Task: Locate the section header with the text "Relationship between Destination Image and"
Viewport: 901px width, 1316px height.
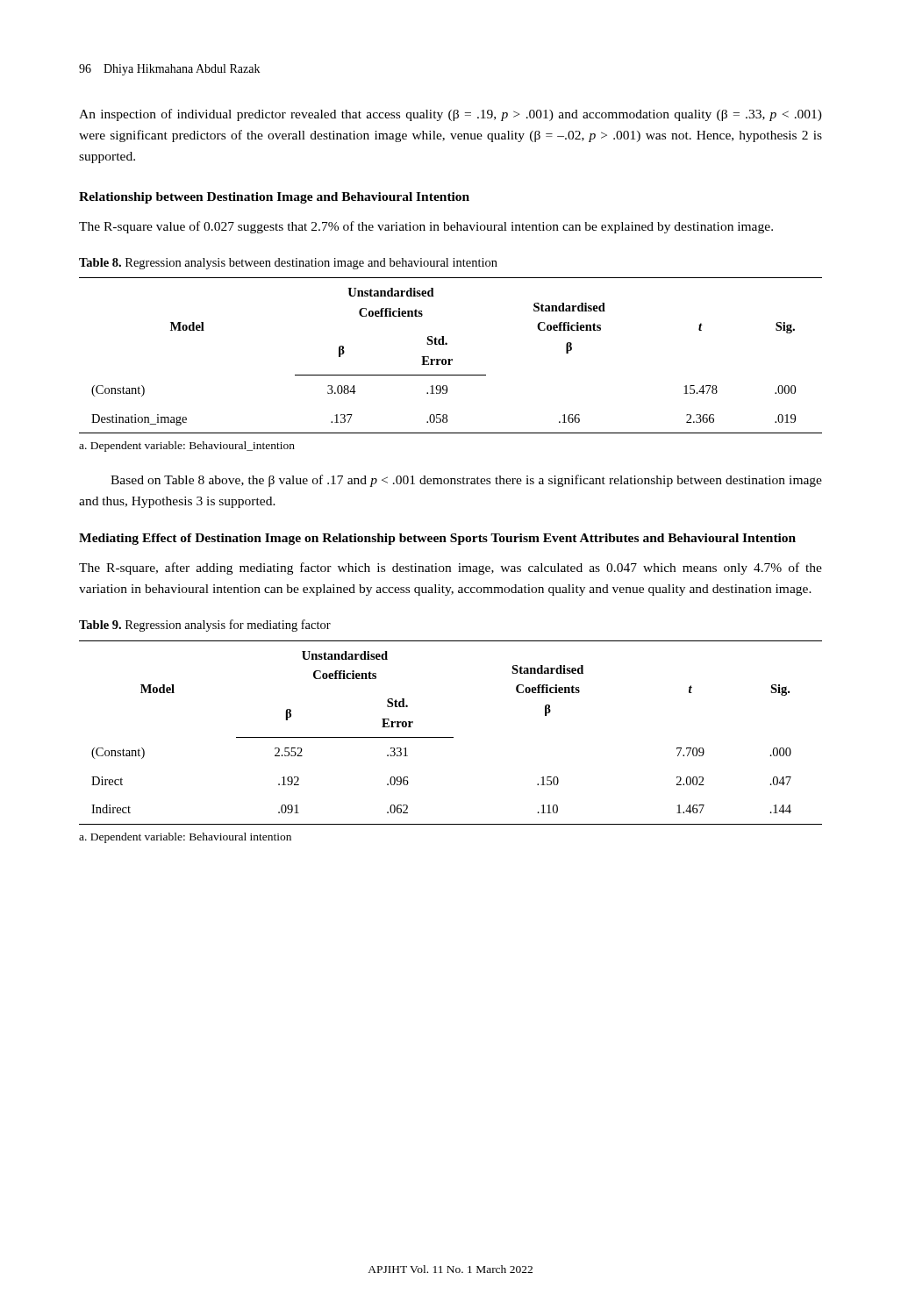Action: tap(274, 196)
